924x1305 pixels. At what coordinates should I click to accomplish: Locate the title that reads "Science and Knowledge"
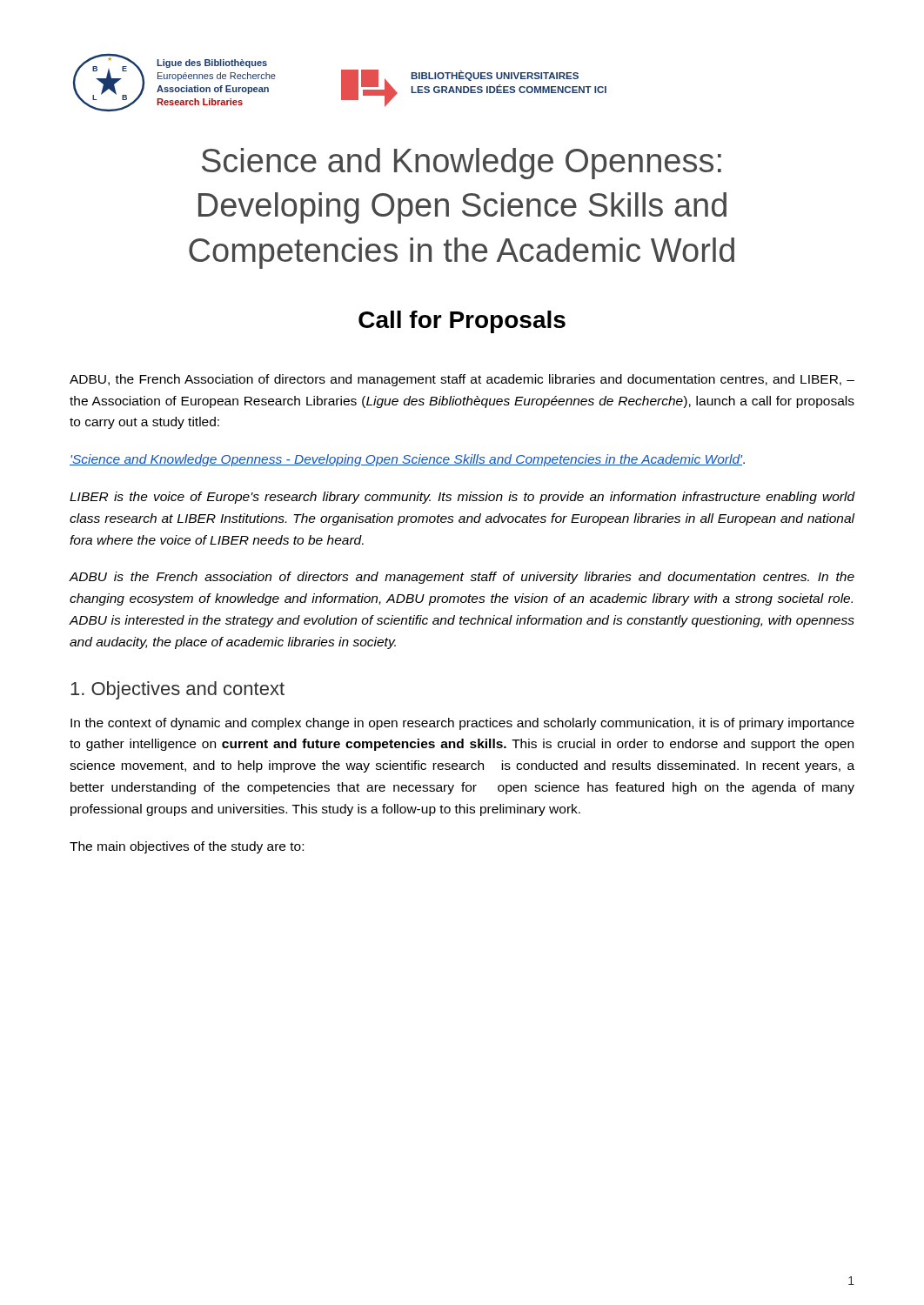point(462,206)
